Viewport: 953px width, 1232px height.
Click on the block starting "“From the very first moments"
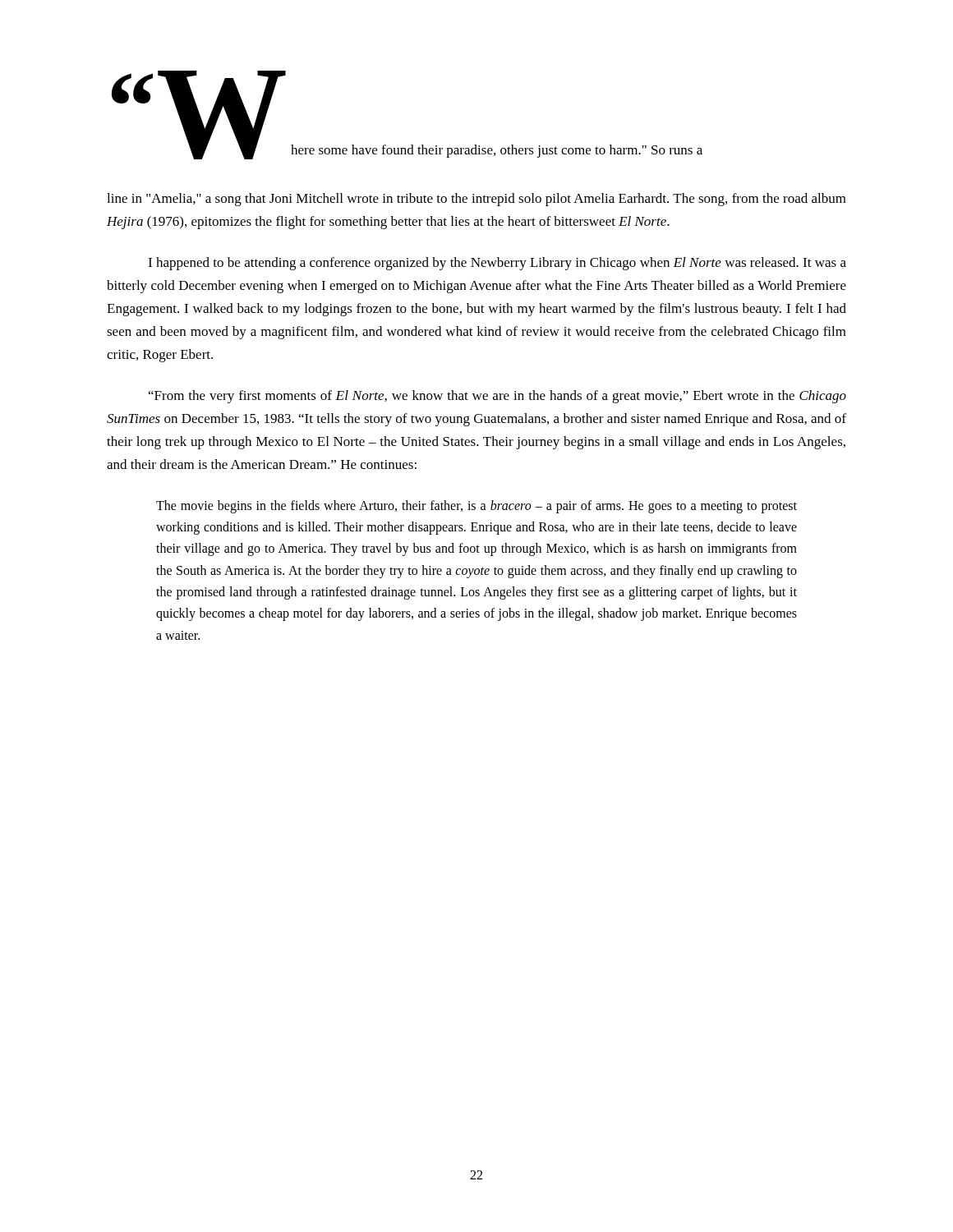coord(476,430)
